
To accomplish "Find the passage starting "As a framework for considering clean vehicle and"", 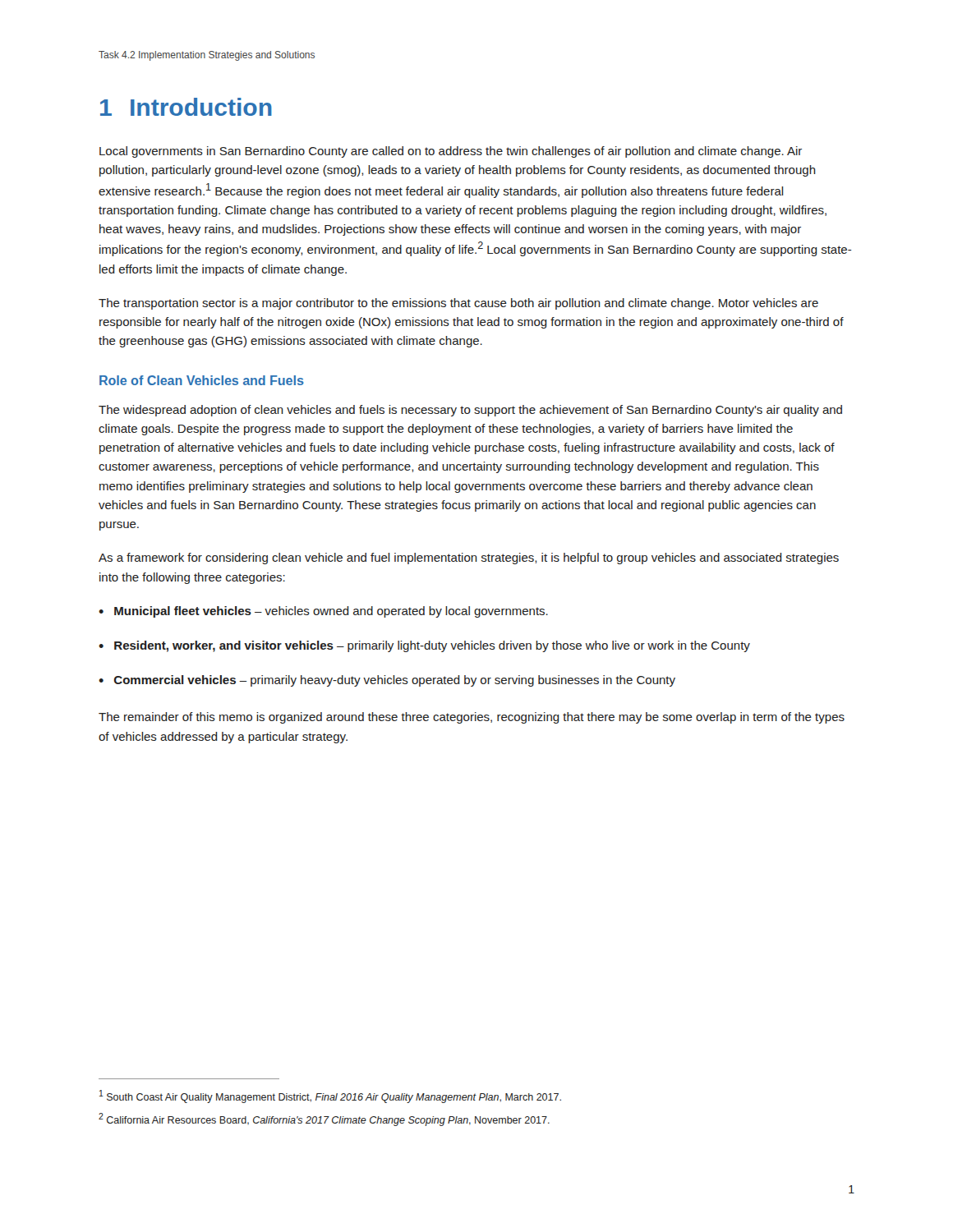I will click(x=469, y=567).
